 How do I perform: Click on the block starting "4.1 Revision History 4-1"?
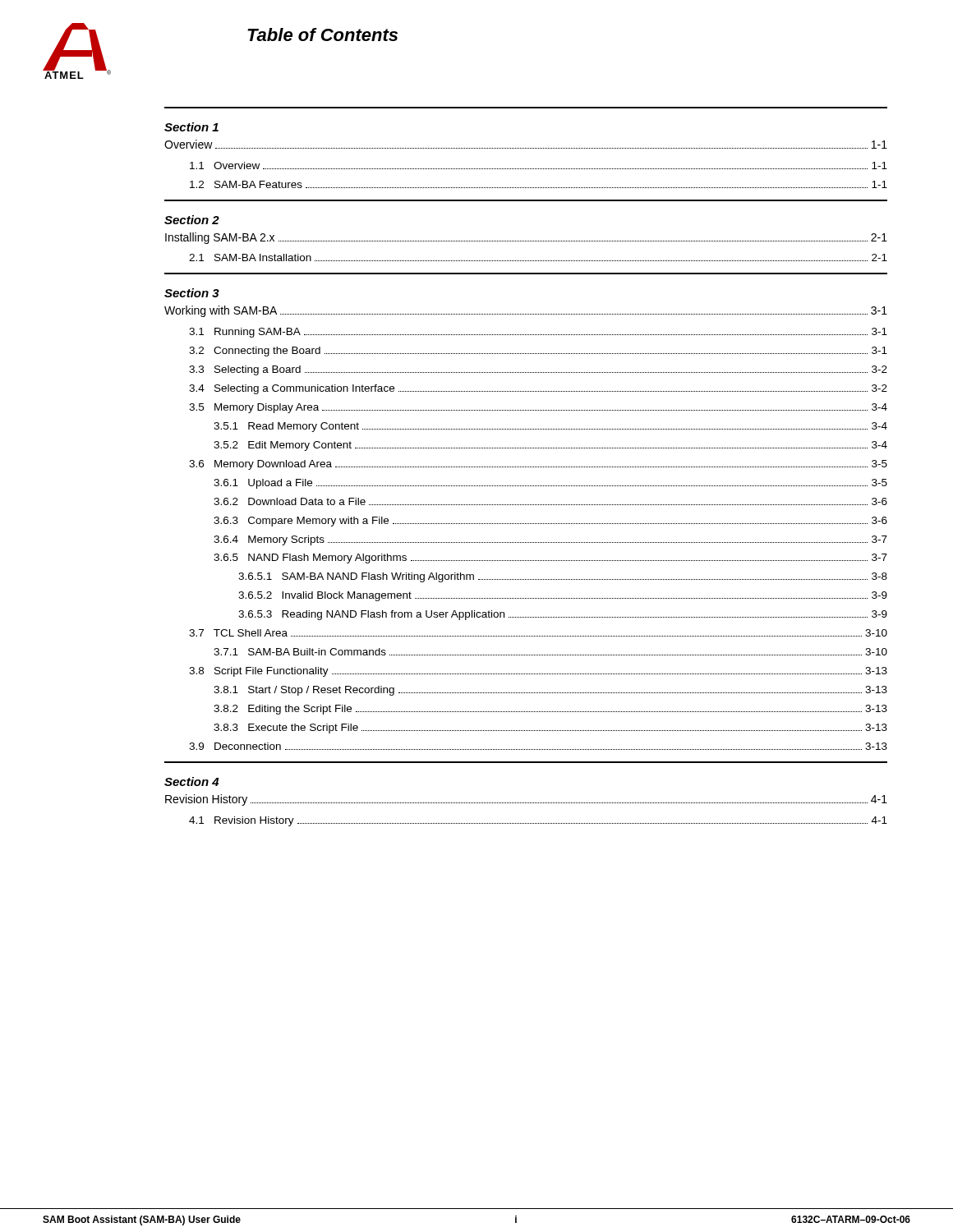538,821
